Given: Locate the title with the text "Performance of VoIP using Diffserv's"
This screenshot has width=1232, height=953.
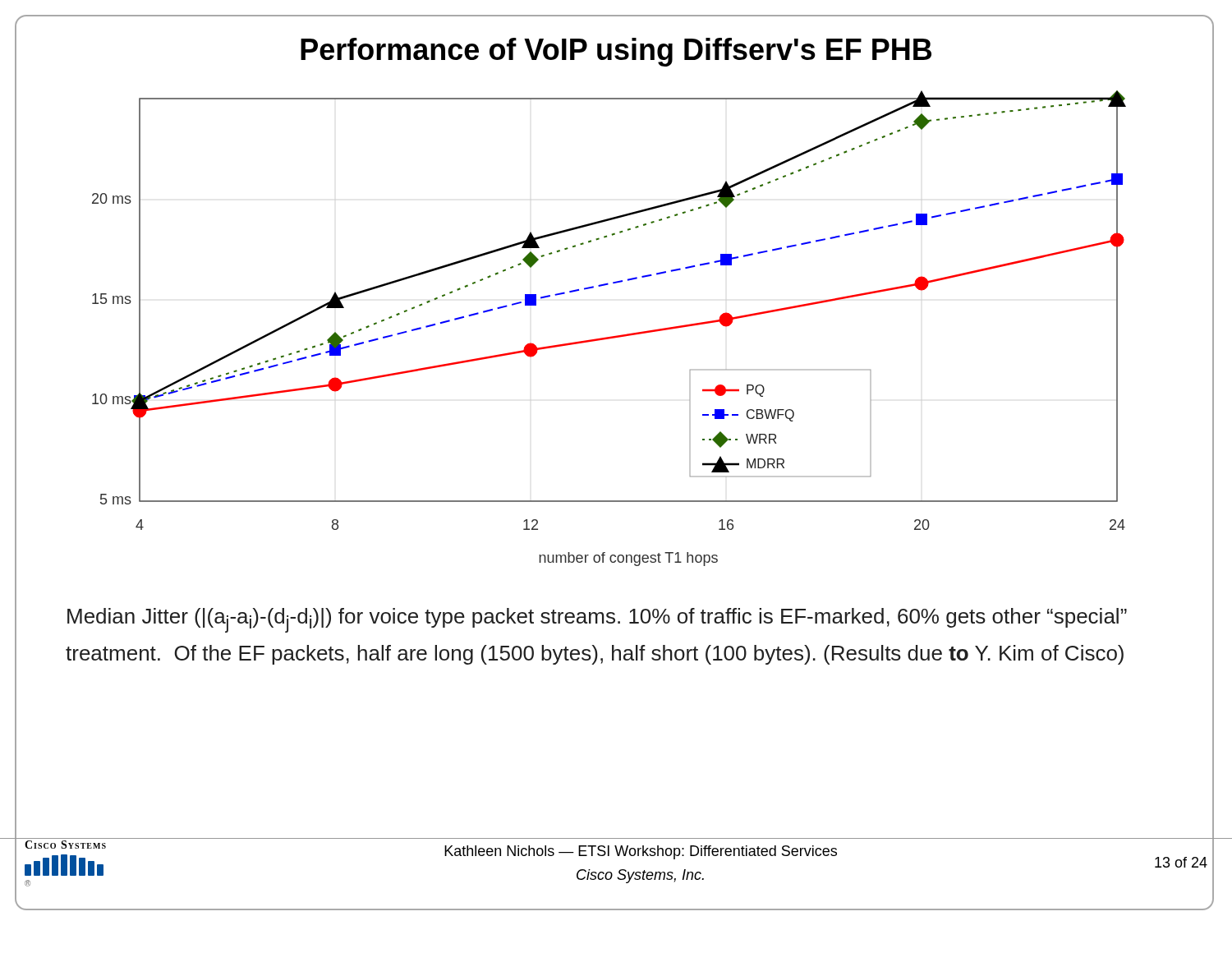Looking at the screenshot, I should (616, 50).
